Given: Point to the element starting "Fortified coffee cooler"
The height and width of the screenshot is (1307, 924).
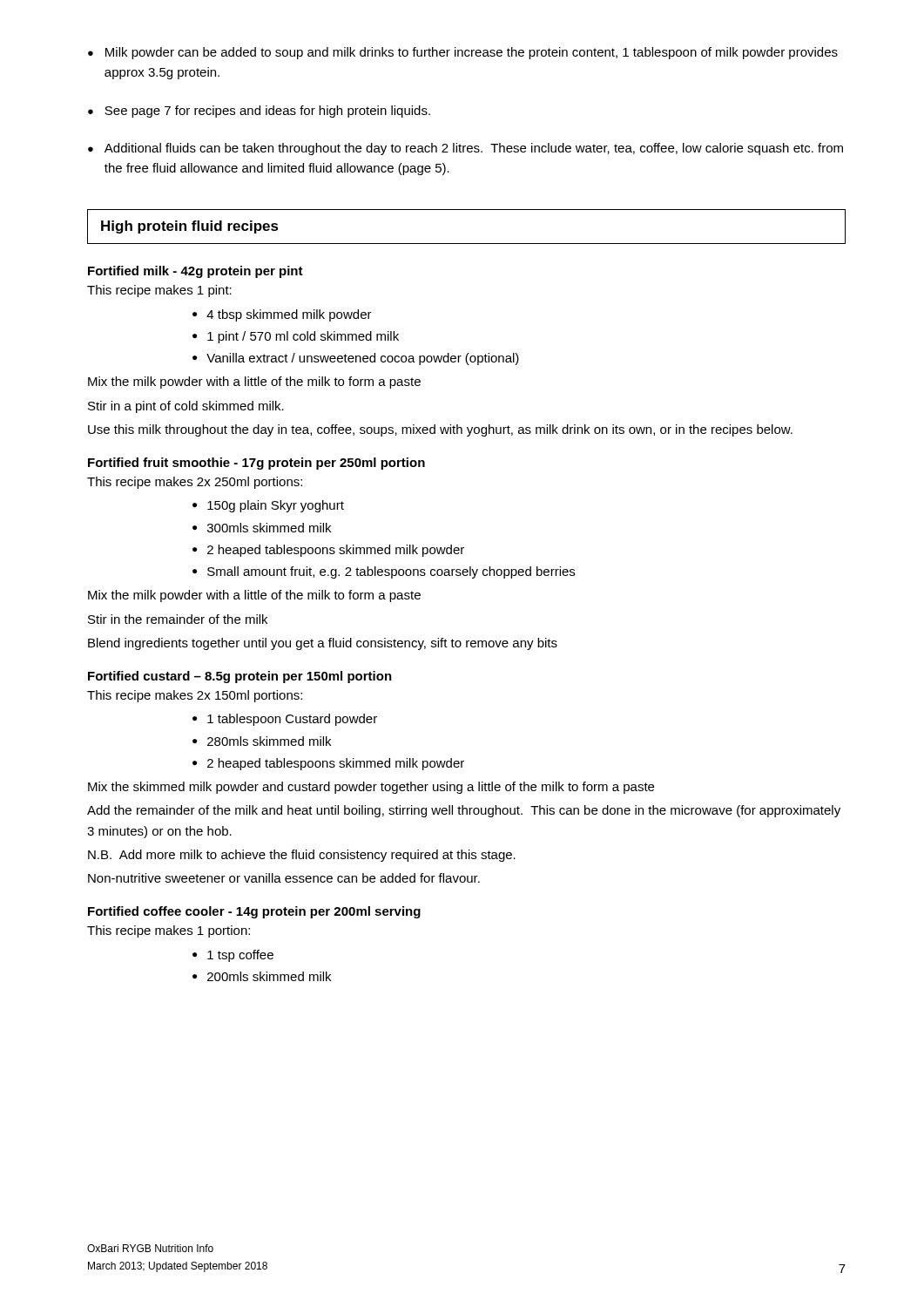Looking at the screenshot, I should click(254, 912).
